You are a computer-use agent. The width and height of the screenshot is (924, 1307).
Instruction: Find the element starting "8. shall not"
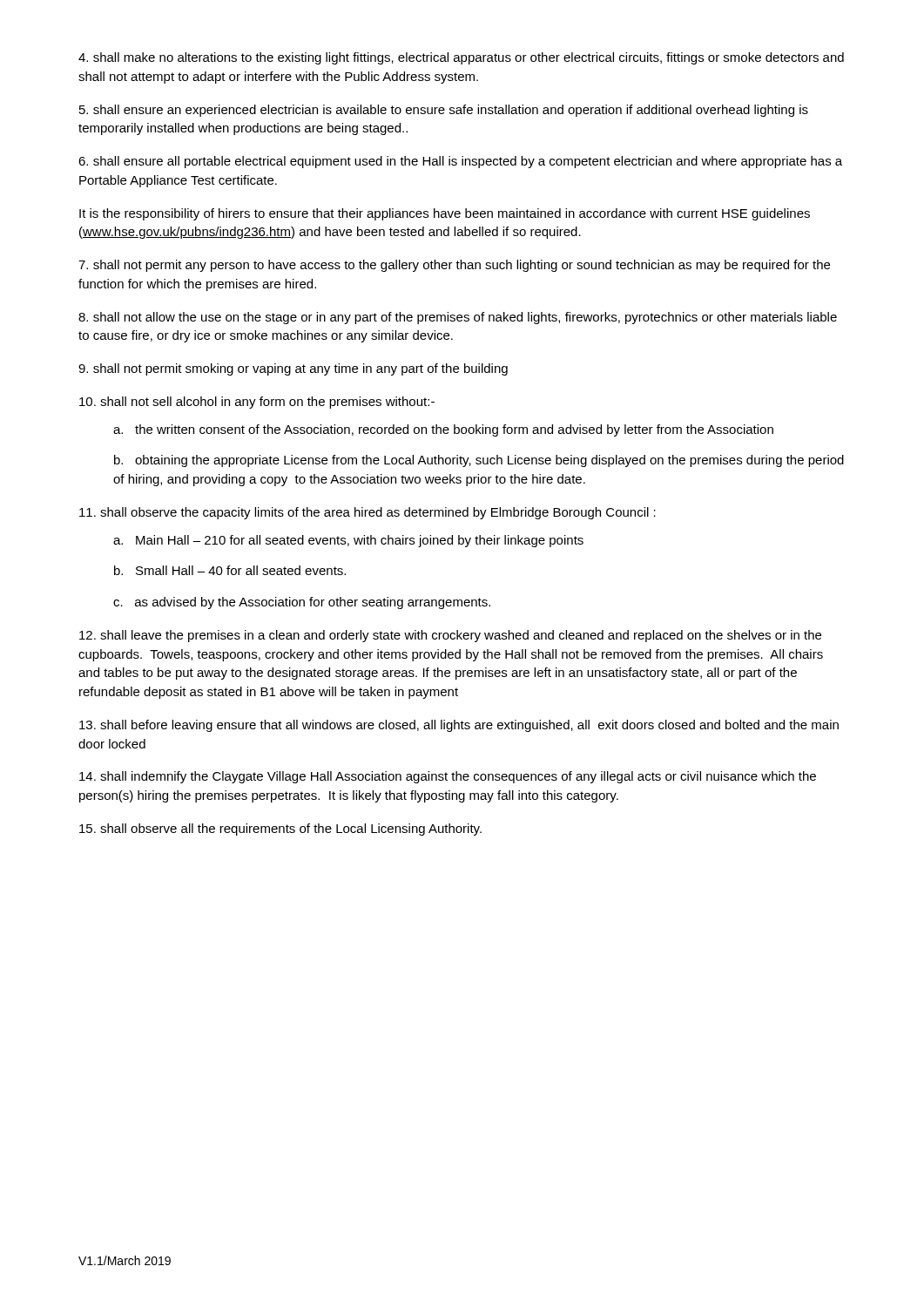click(x=458, y=326)
